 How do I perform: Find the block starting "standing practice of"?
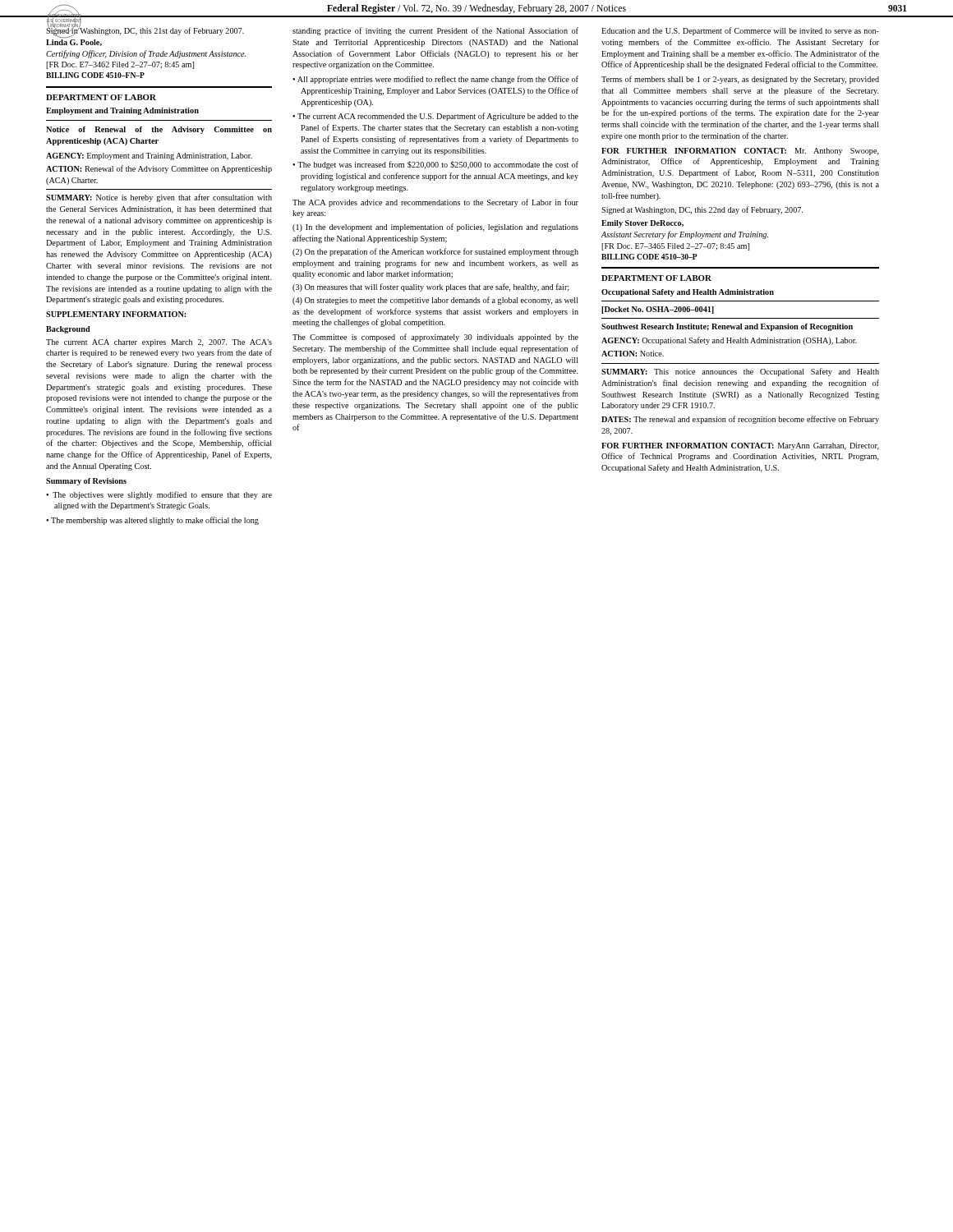435,48
